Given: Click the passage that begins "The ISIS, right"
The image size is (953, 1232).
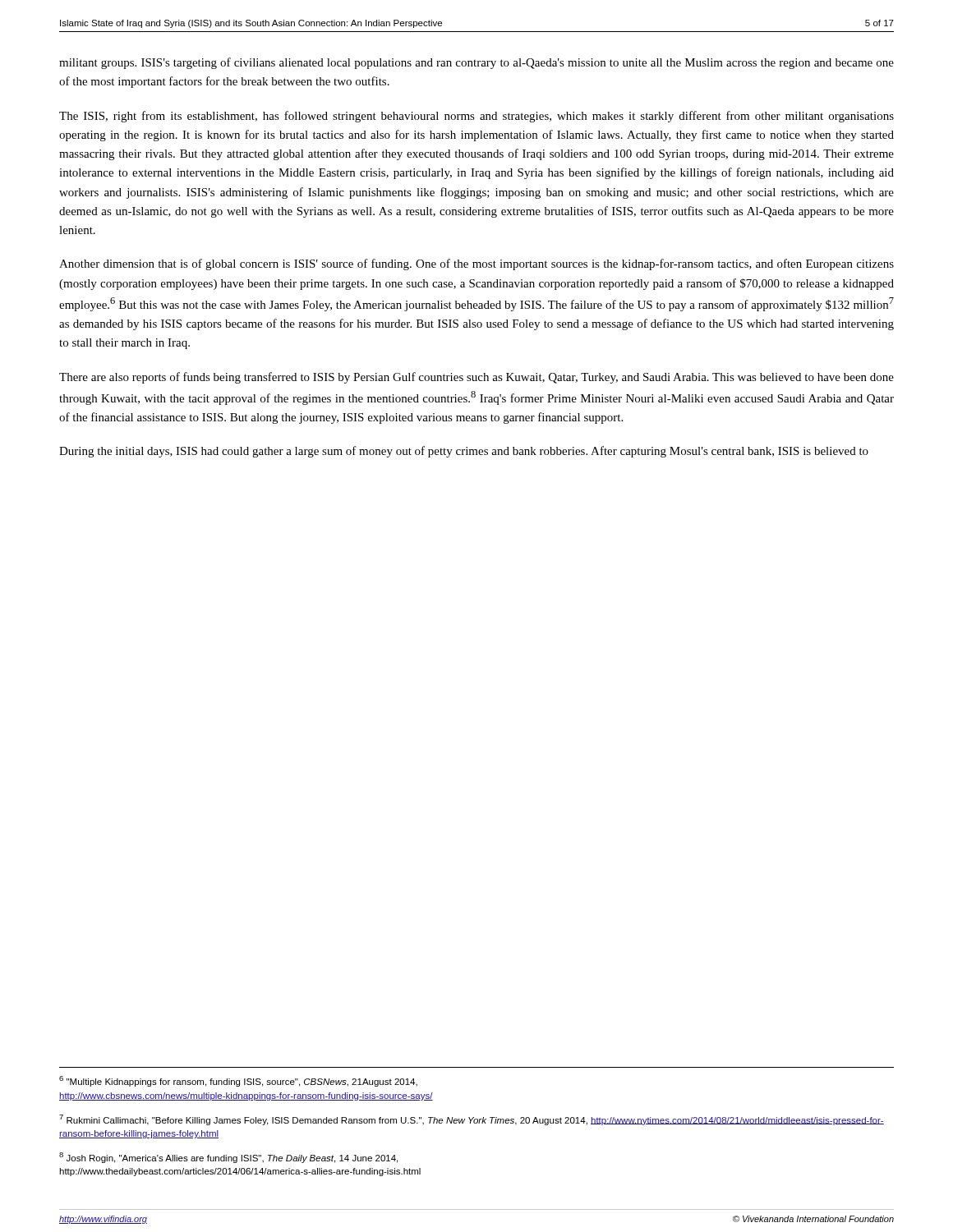Looking at the screenshot, I should point(476,173).
